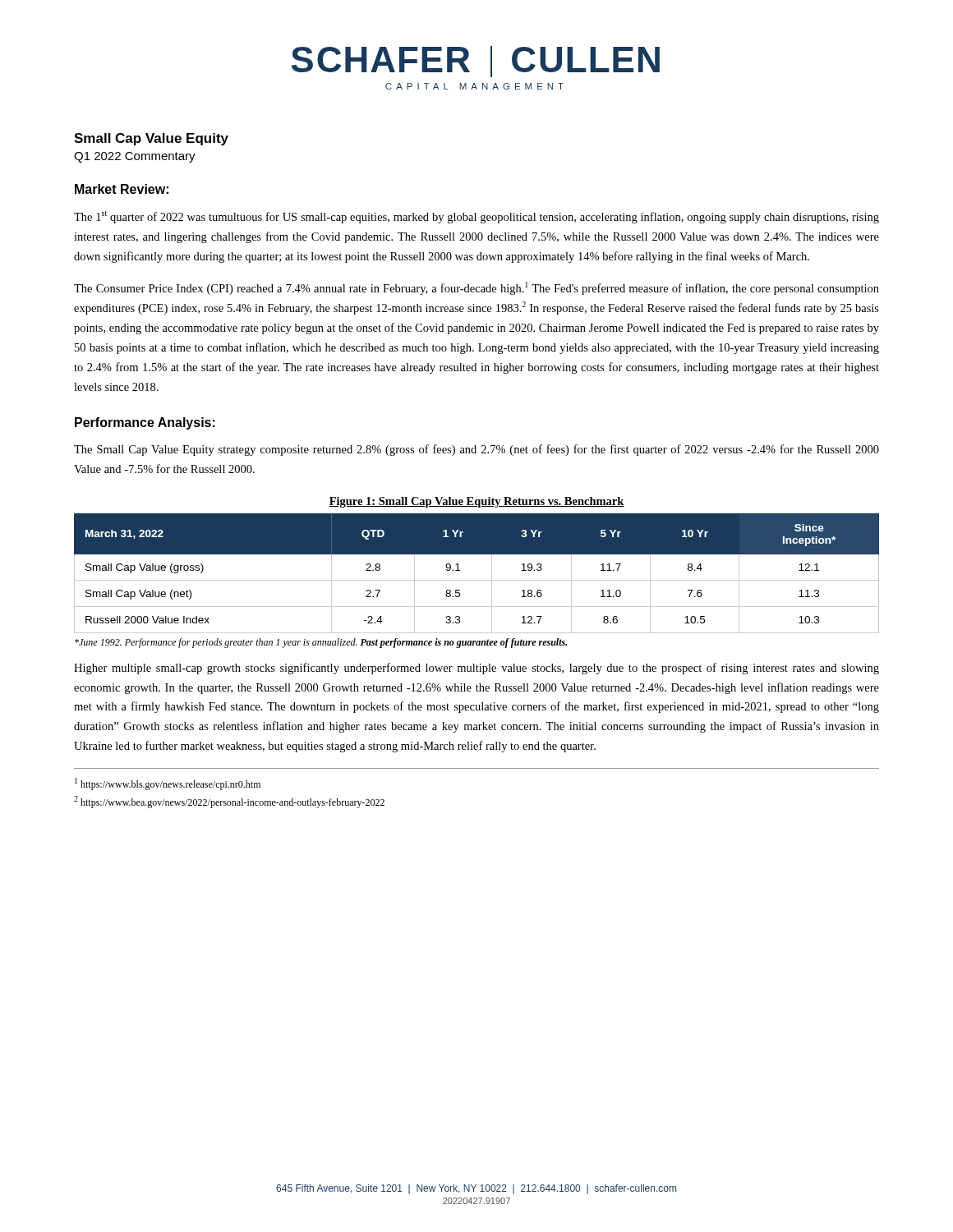Click on the block starting "Figure 1: Small Cap Value Equity Returns vs."
The image size is (953, 1232).
pyautogui.click(x=476, y=501)
